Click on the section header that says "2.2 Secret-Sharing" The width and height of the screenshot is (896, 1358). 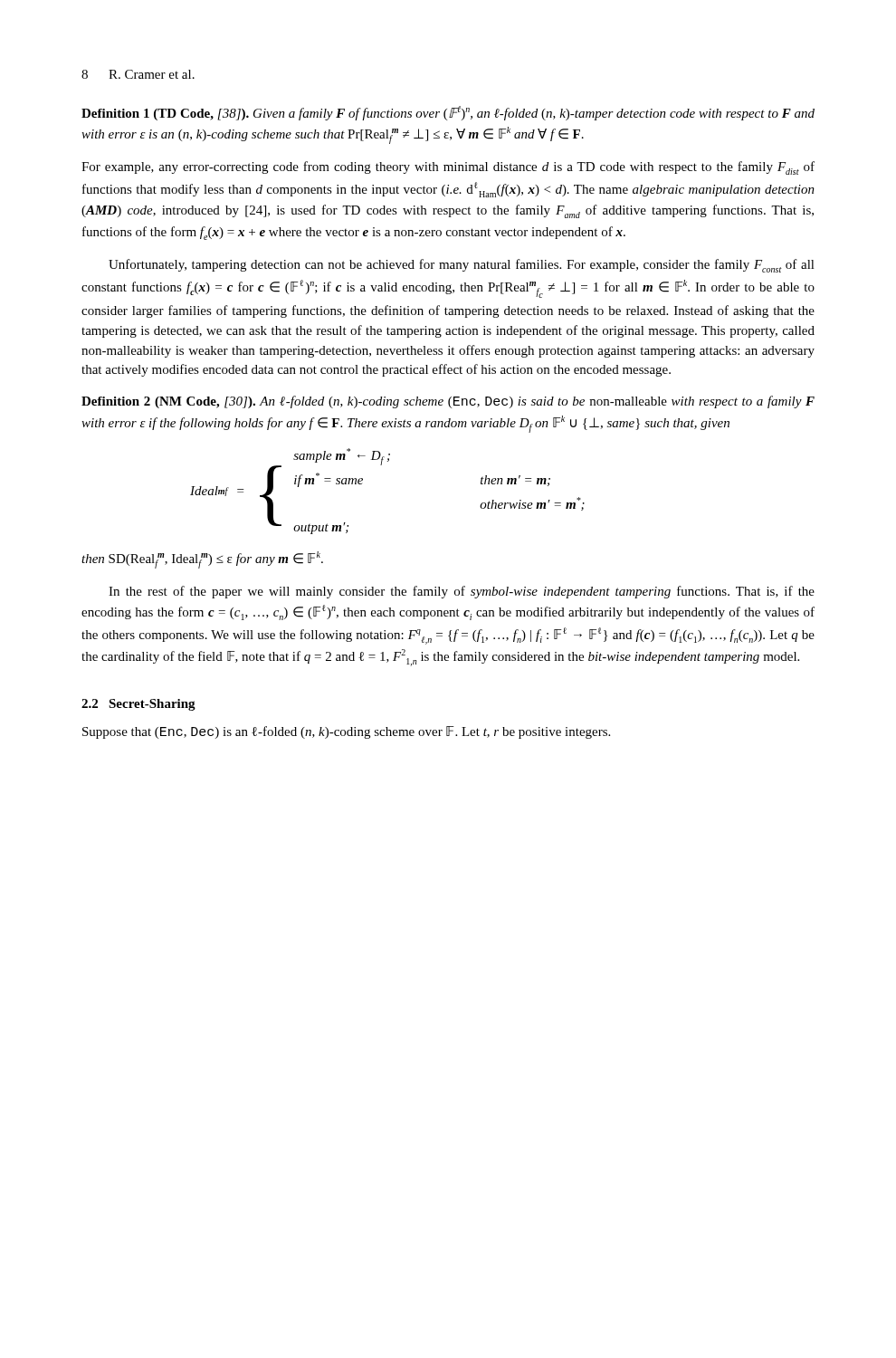click(138, 703)
